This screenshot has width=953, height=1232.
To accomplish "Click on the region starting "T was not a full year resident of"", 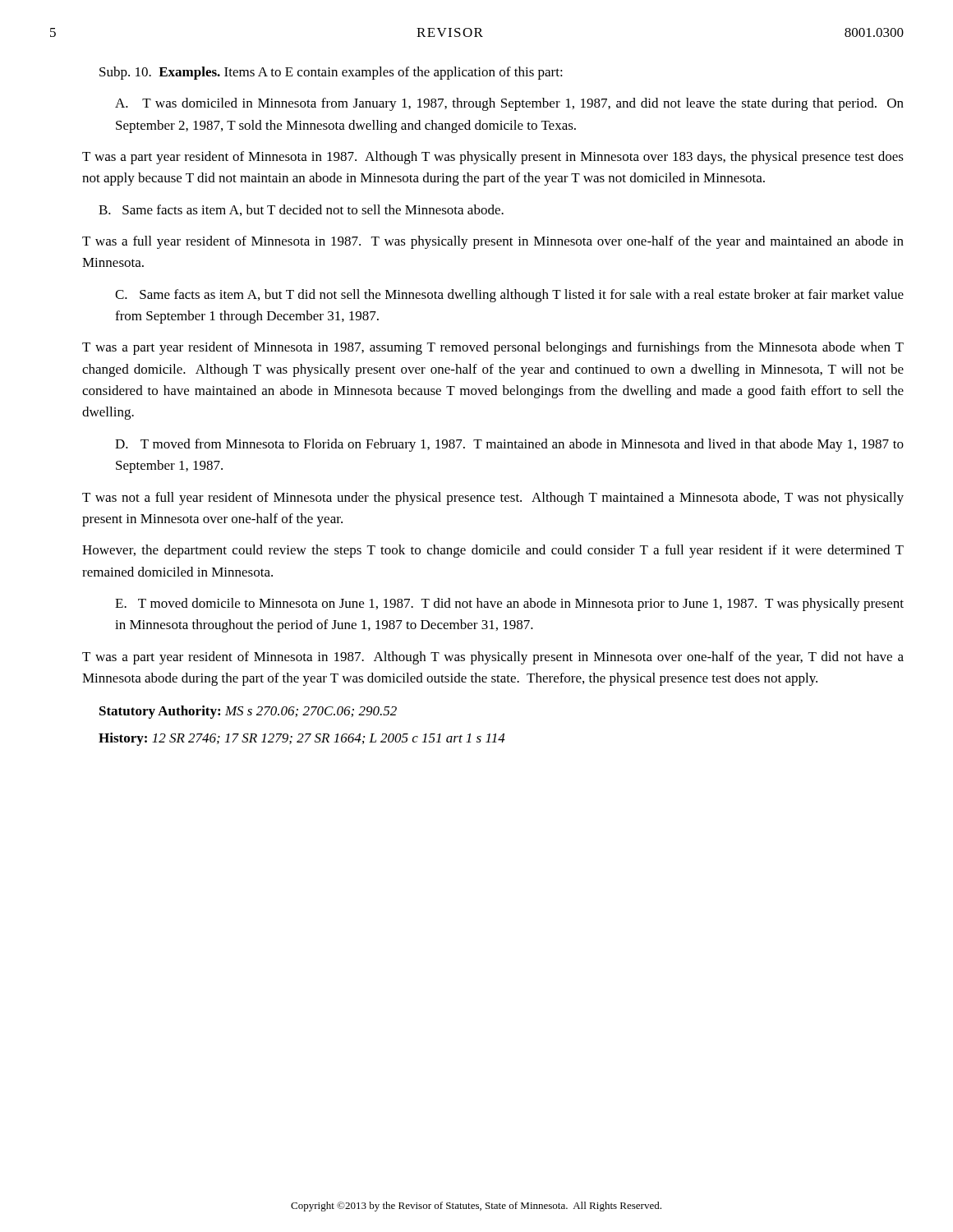I will click(493, 508).
